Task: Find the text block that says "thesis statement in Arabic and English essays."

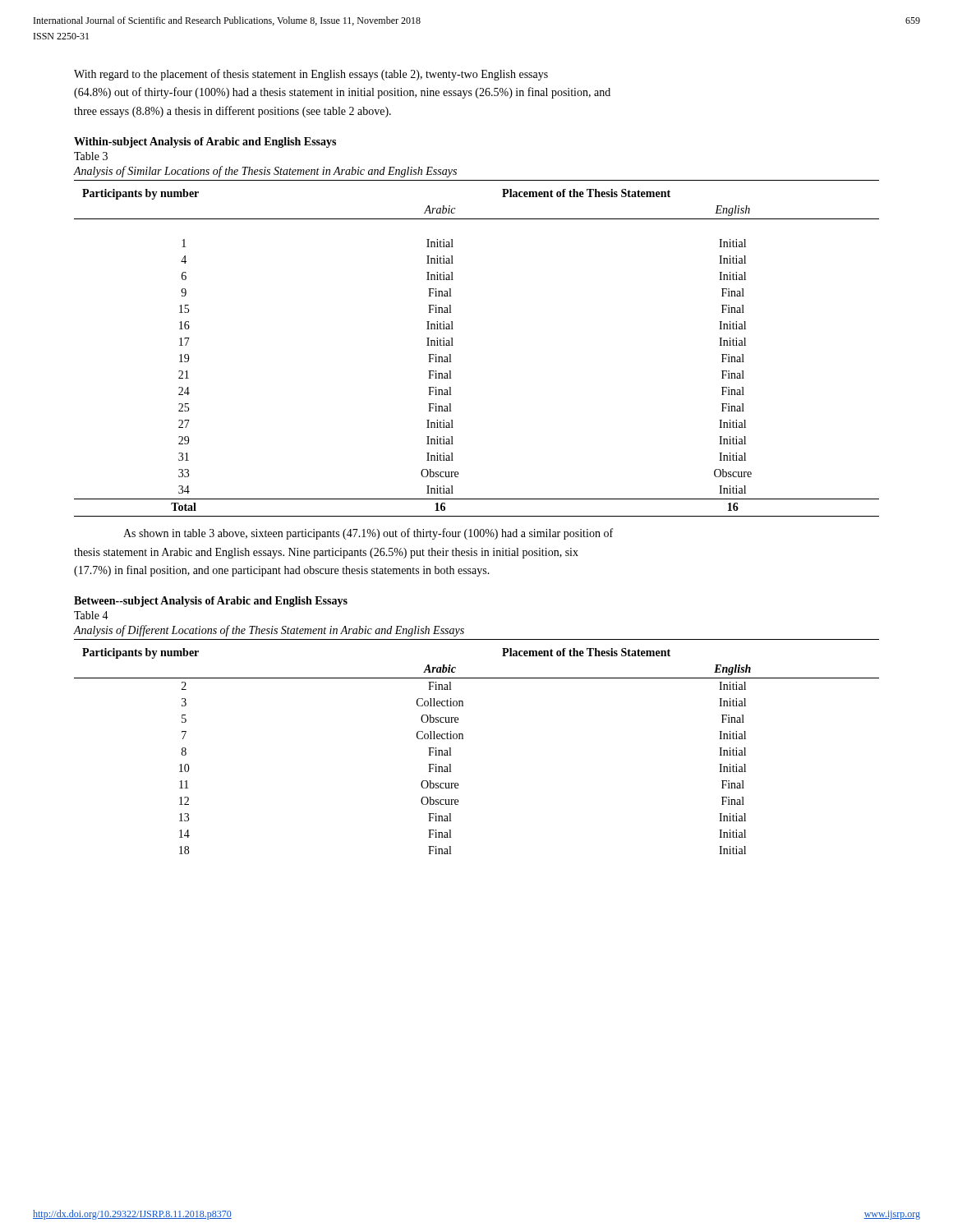Action: [326, 552]
